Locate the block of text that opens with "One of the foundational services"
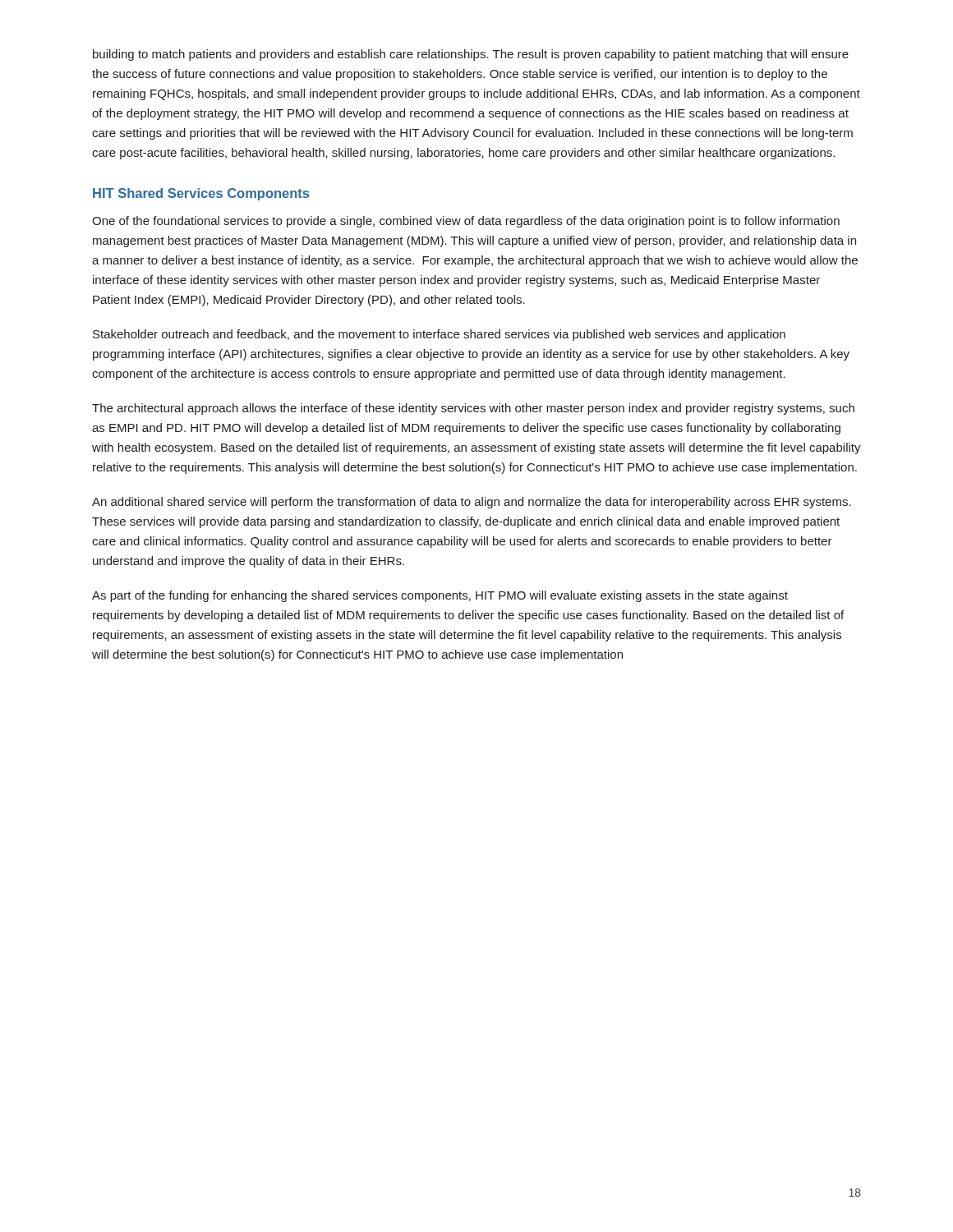This screenshot has width=953, height=1232. (x=475, y=260)
